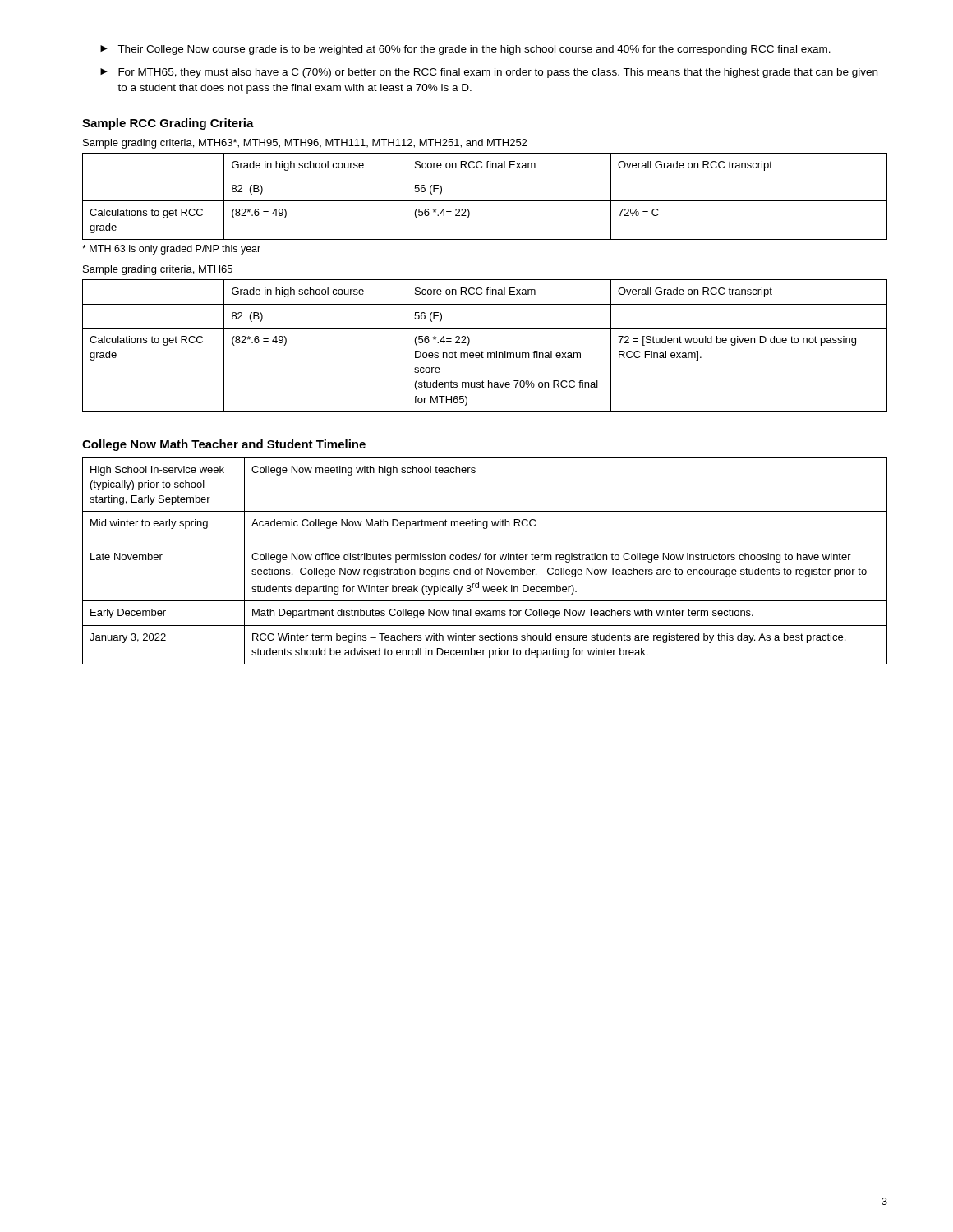Select the region starting "Sample grading criteria, MTH65"
This screenshot has height=1232, width=953.
click(x=158, y=269)
